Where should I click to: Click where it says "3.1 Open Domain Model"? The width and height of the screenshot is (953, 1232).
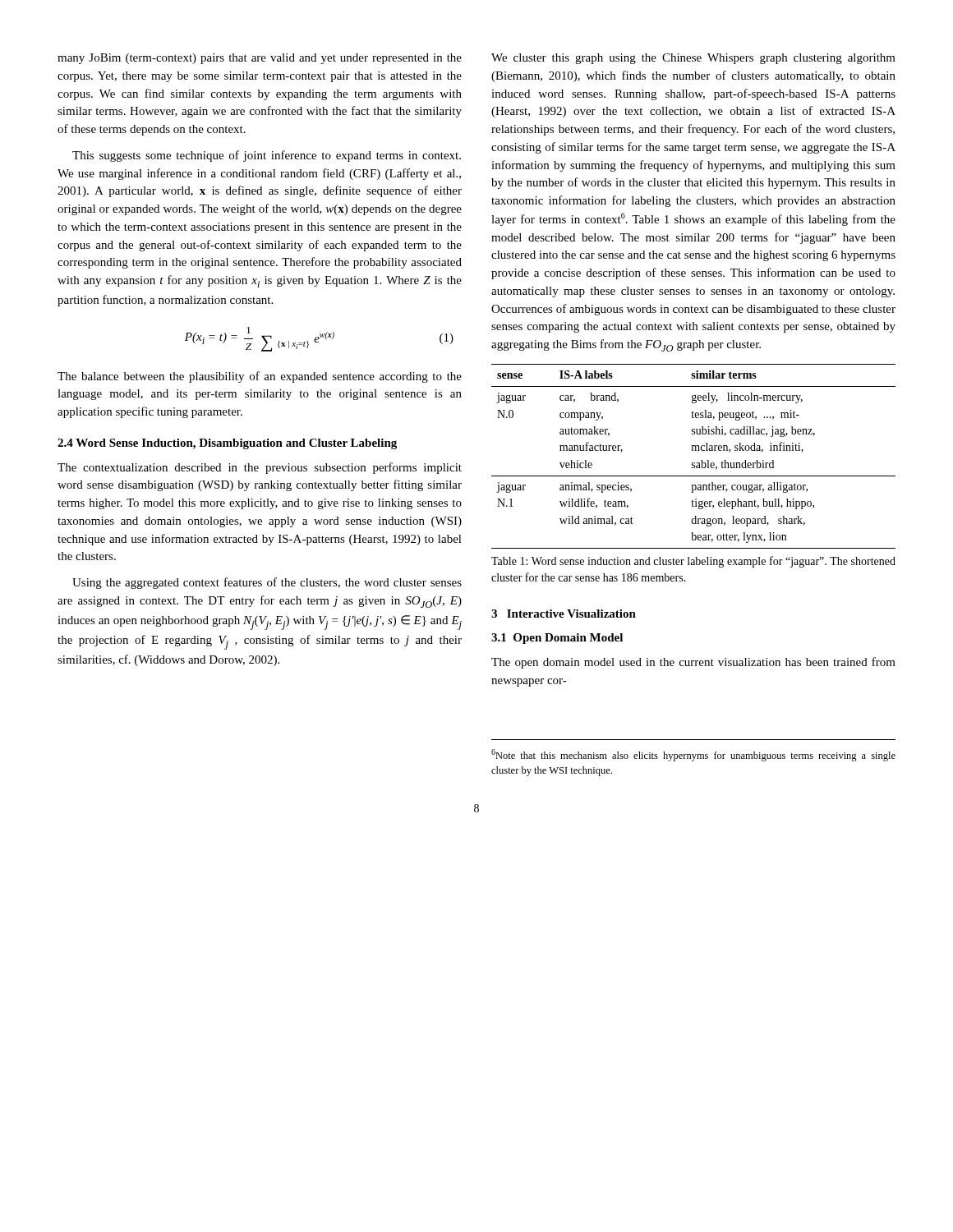(x=557, y=638)
